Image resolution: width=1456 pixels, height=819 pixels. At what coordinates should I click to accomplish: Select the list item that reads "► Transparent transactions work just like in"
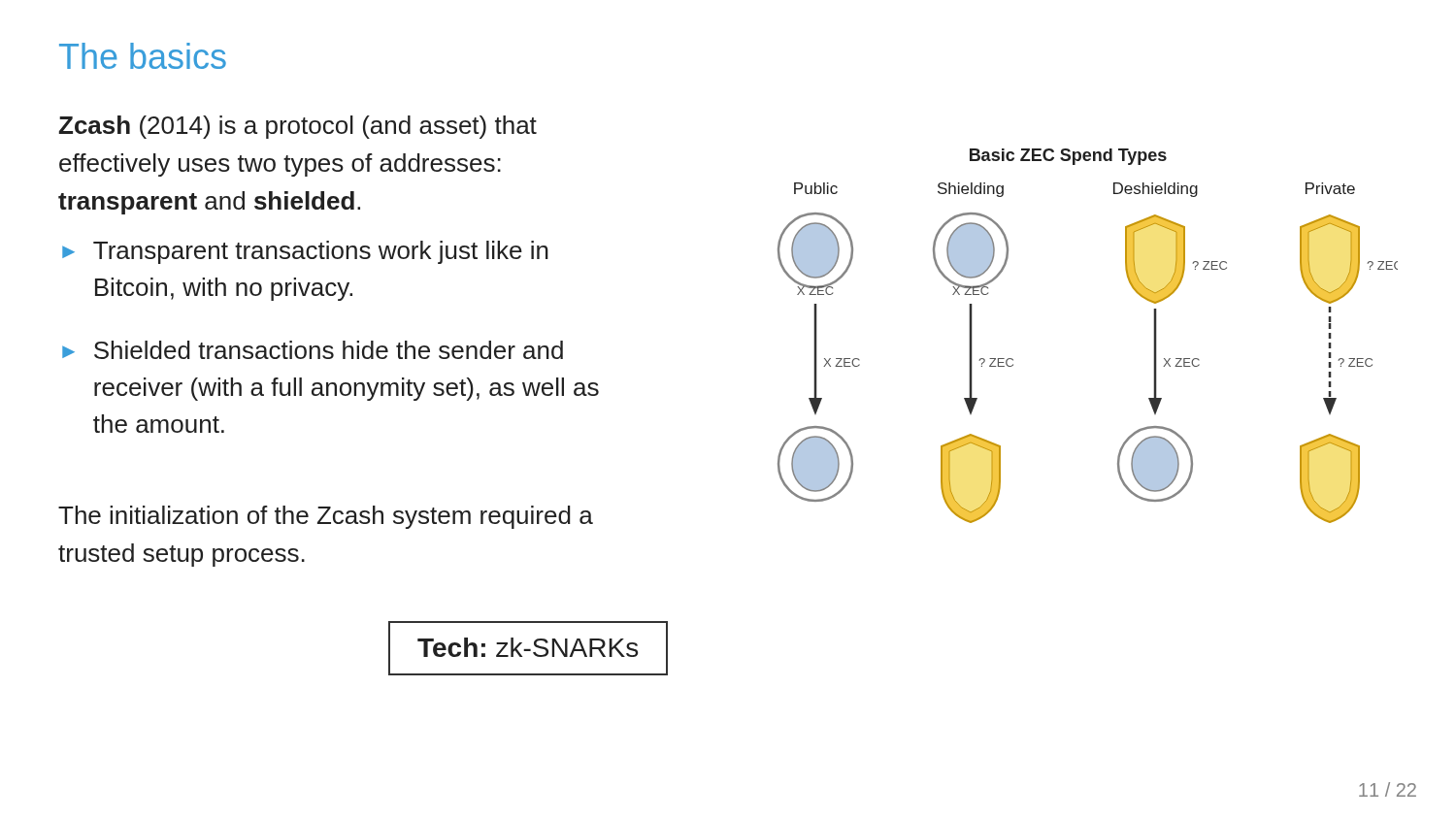click(340, 269)
